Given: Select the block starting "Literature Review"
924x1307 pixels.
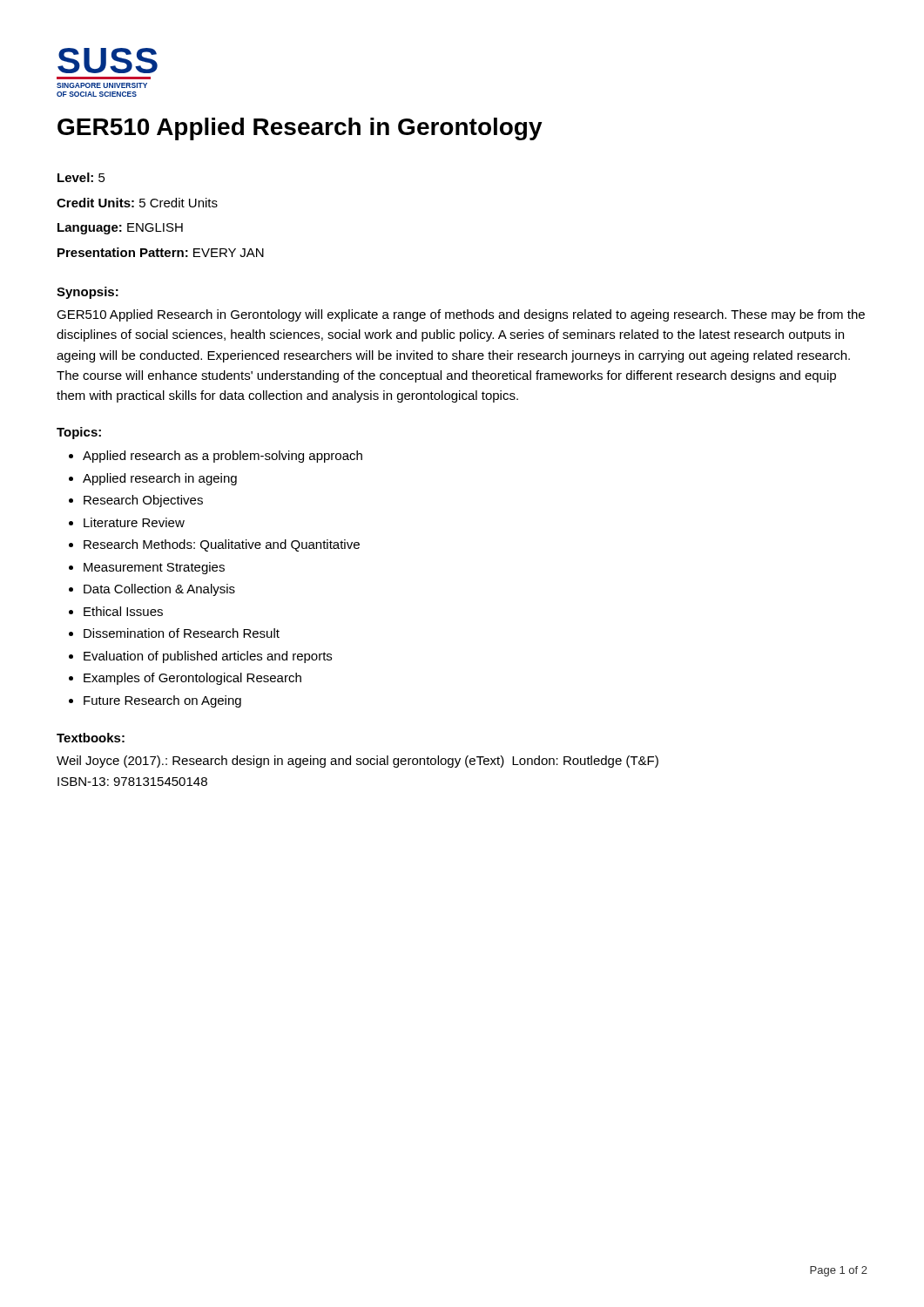Looking at the screenshot, I should point(134,522).
